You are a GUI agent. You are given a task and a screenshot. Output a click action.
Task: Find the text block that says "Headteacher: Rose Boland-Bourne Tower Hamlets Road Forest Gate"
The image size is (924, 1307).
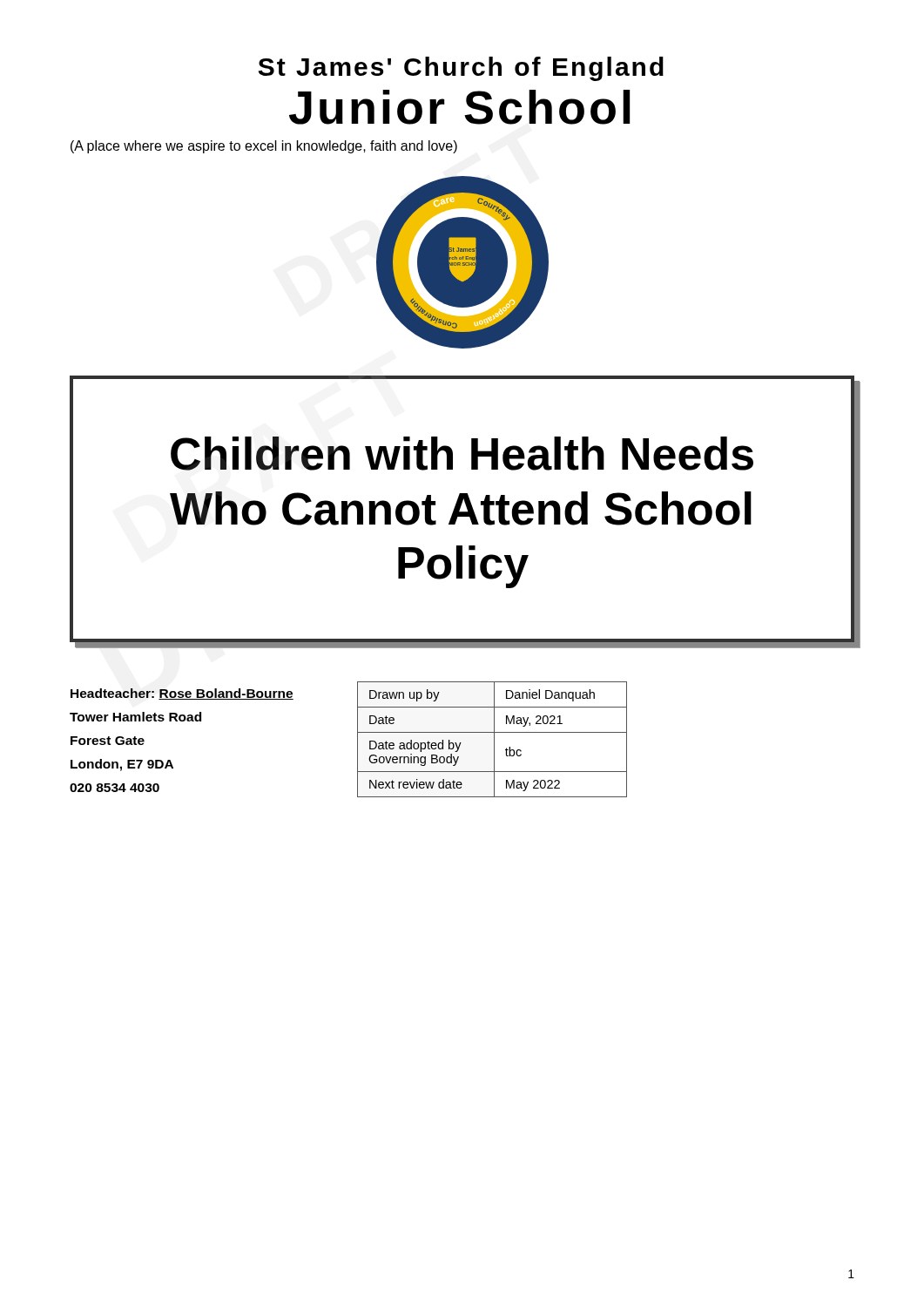tap(182, 694)
